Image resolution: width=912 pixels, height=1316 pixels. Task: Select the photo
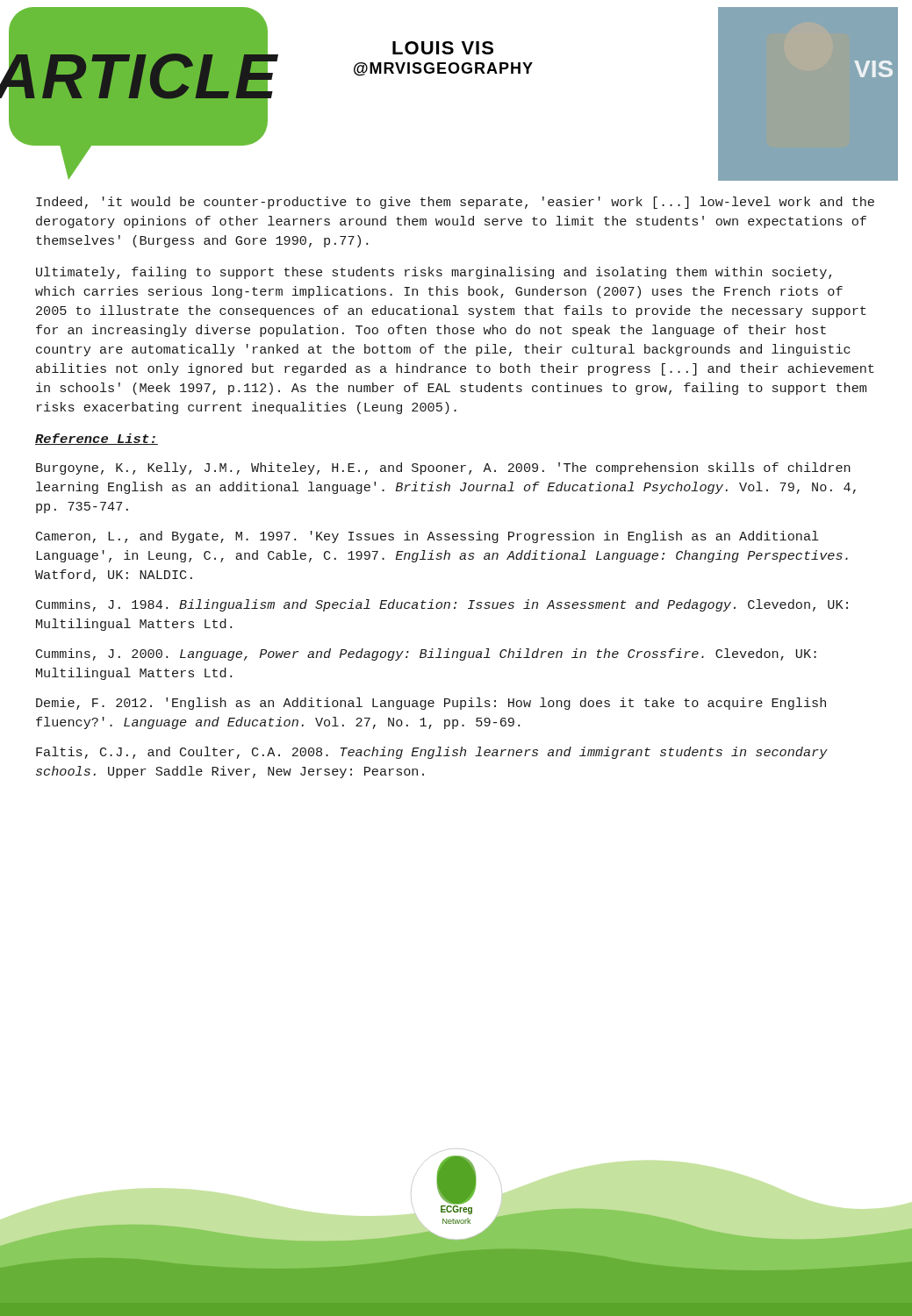(x=808, y=94)
